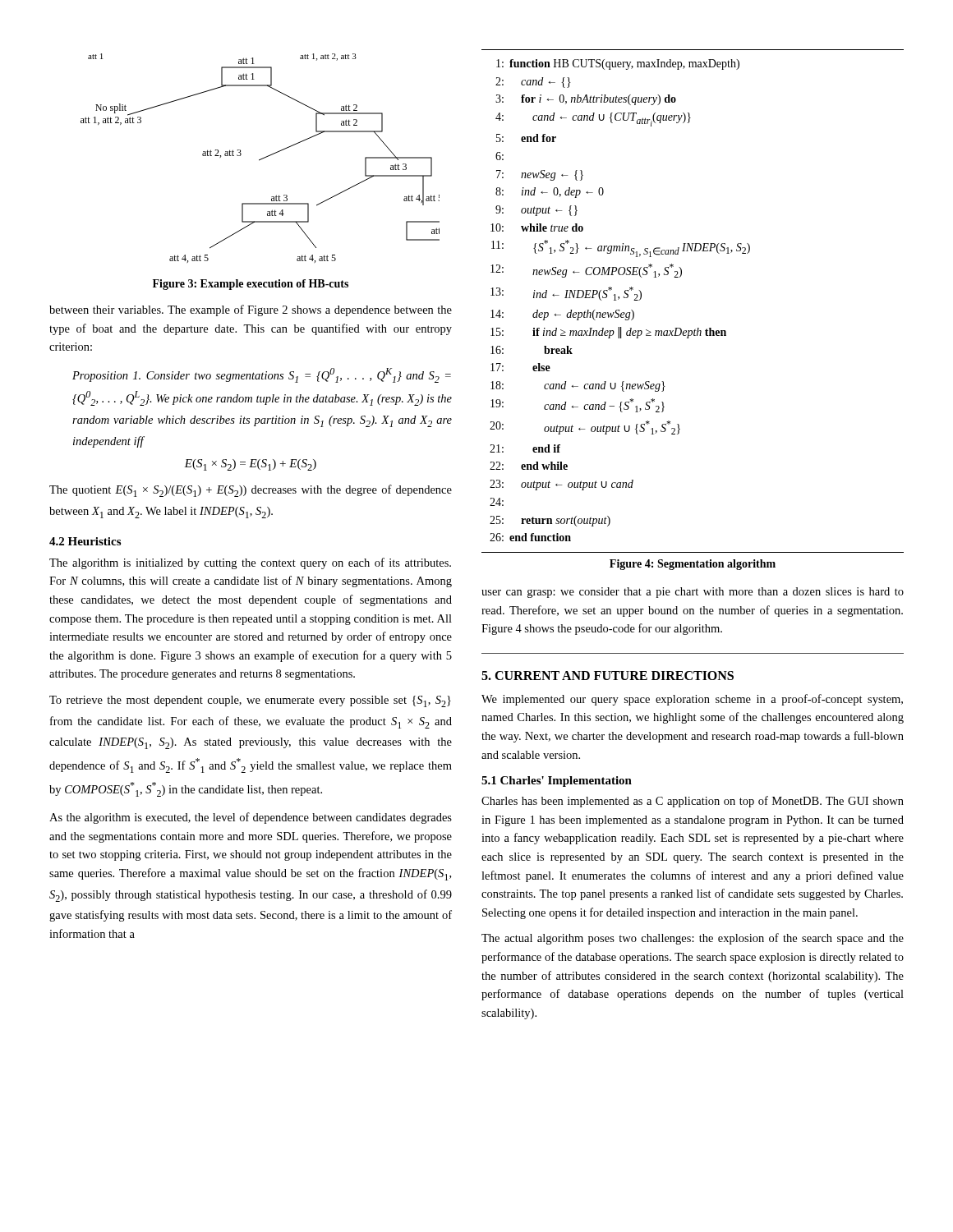Click on the text block with the text "between their variables. The example"
Viewport: 953px width, 1232px height.
(x=251, y=328)
